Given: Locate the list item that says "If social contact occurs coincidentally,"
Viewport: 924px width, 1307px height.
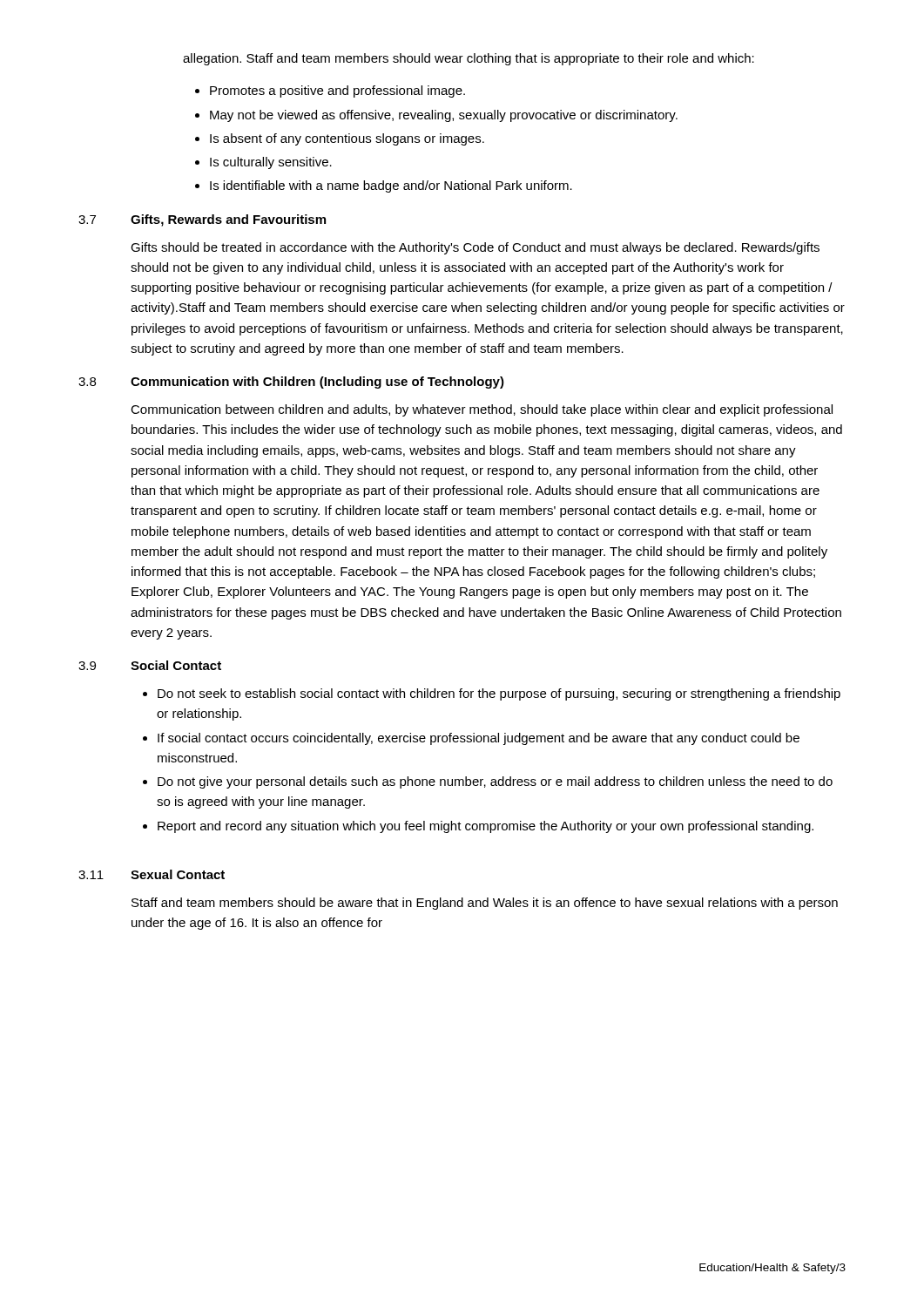Looking at the screenshot, I should tap(478, 747).
